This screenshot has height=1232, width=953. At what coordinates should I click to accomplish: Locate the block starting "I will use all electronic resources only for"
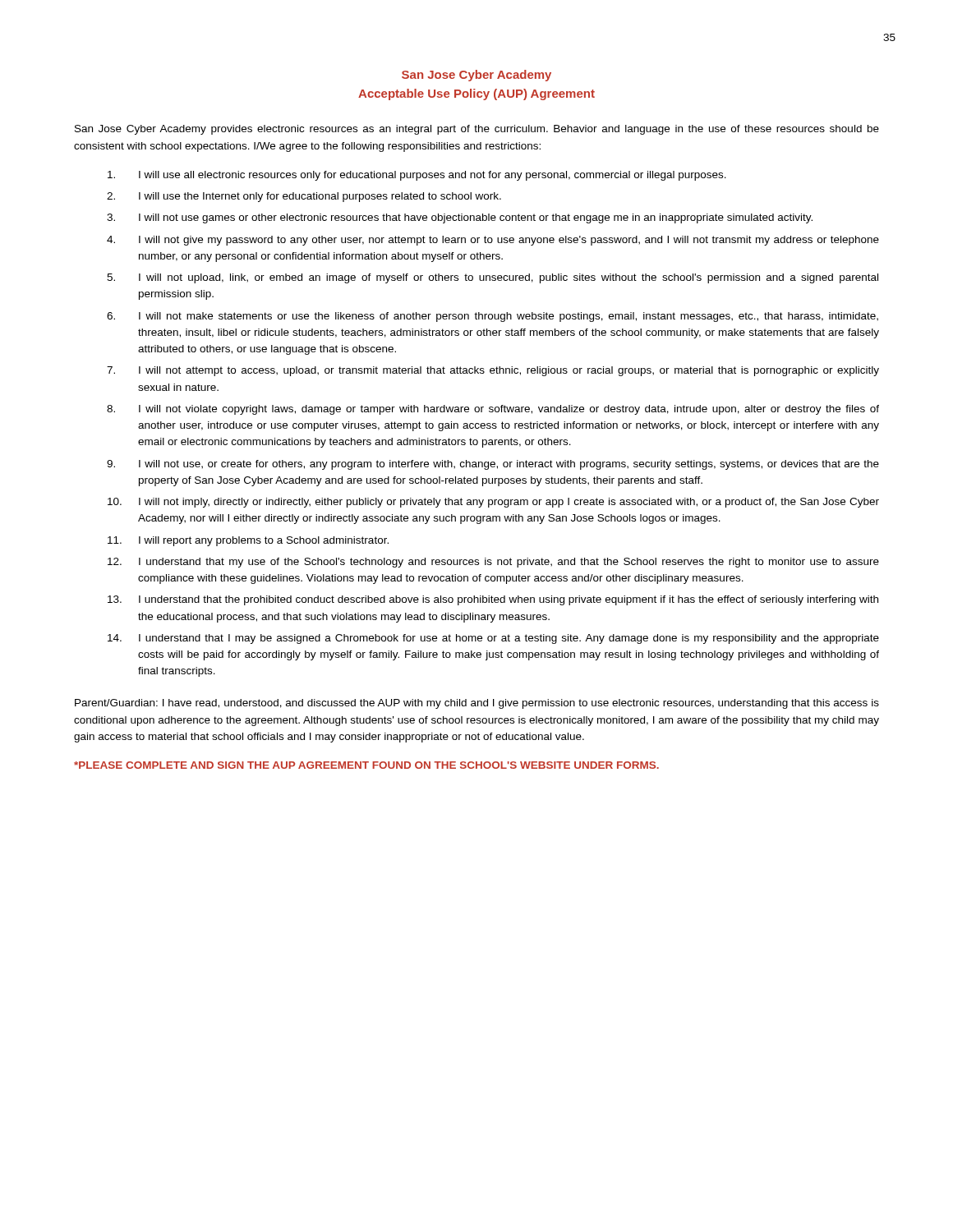pyautogui.click(x=493, y=175)
